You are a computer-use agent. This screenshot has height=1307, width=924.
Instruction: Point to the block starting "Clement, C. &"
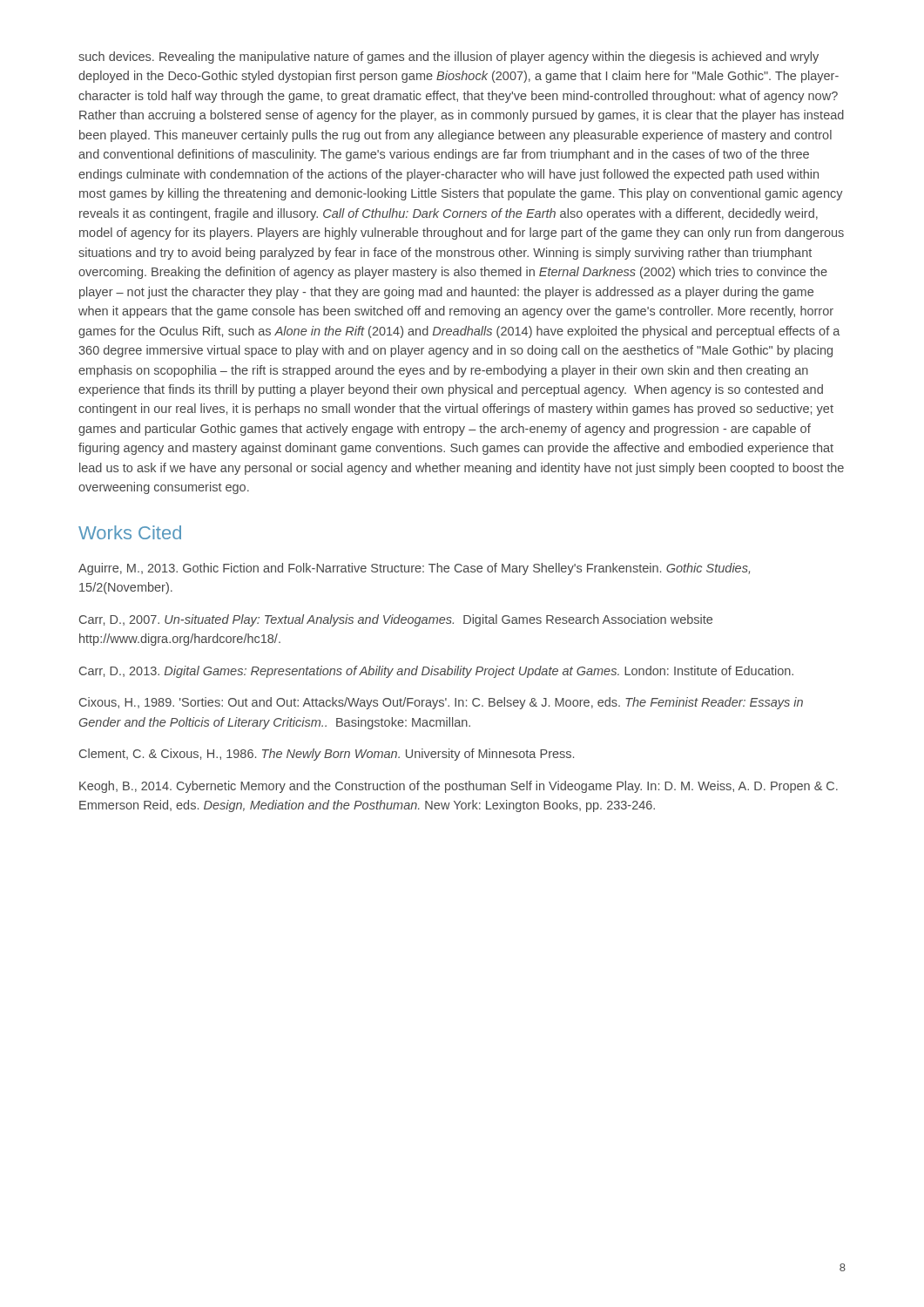(x=327, y=754)
